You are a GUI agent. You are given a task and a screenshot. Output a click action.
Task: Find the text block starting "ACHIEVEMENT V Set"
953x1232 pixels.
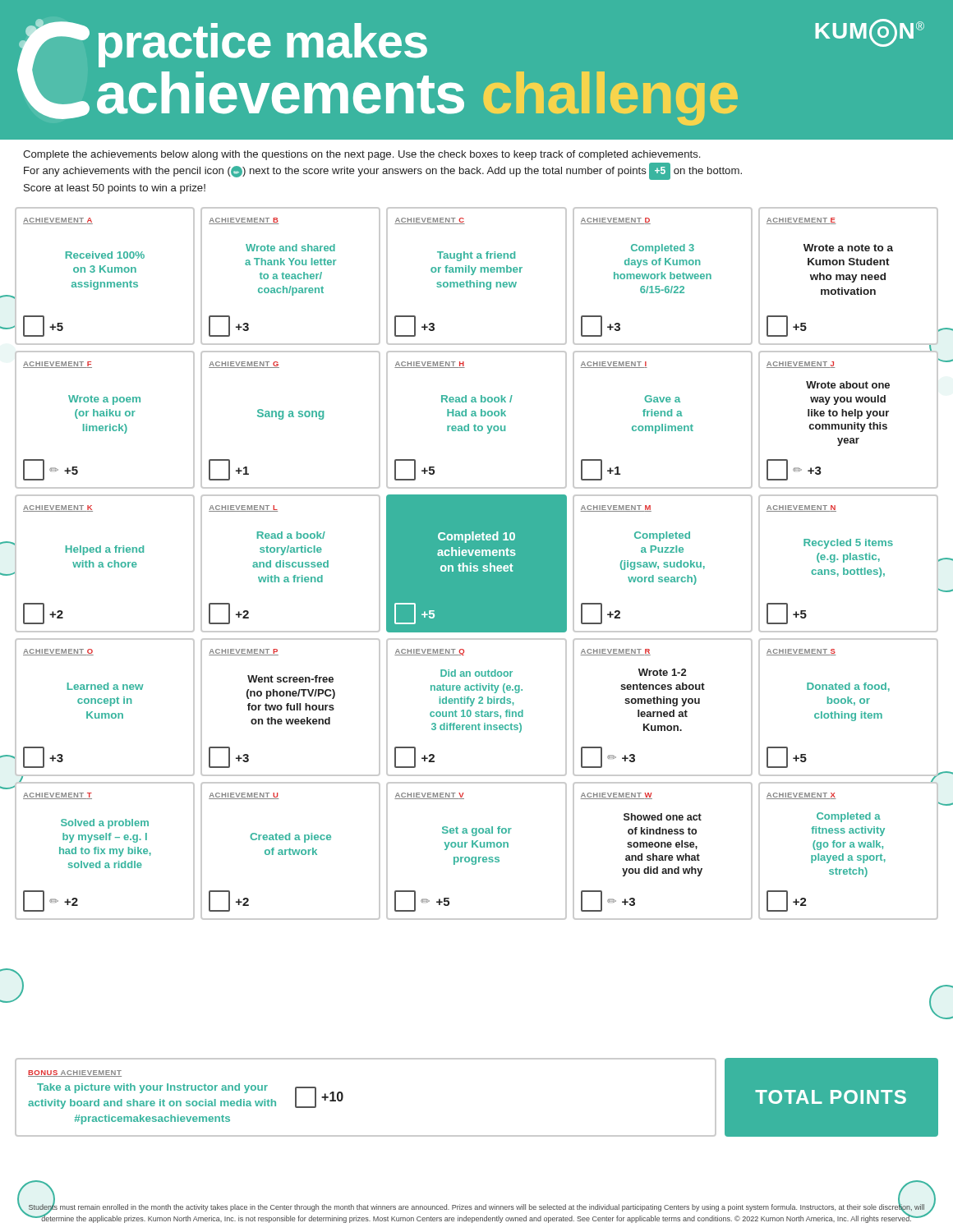coord(476,851)
